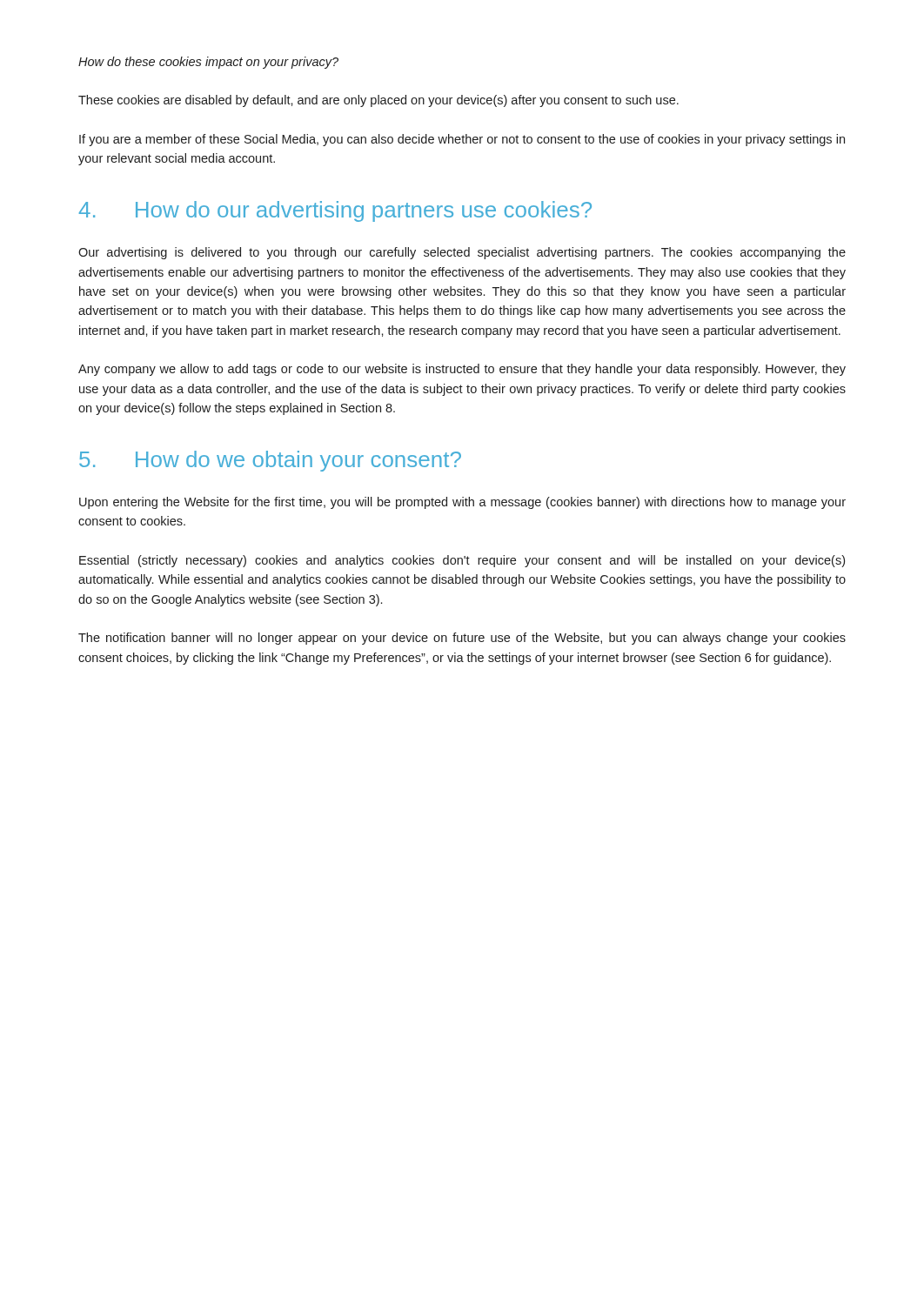Select the text starting "Any company we allow to"
The height and width of the screenshot is (1305, 924).
click(x=462, y=389)
